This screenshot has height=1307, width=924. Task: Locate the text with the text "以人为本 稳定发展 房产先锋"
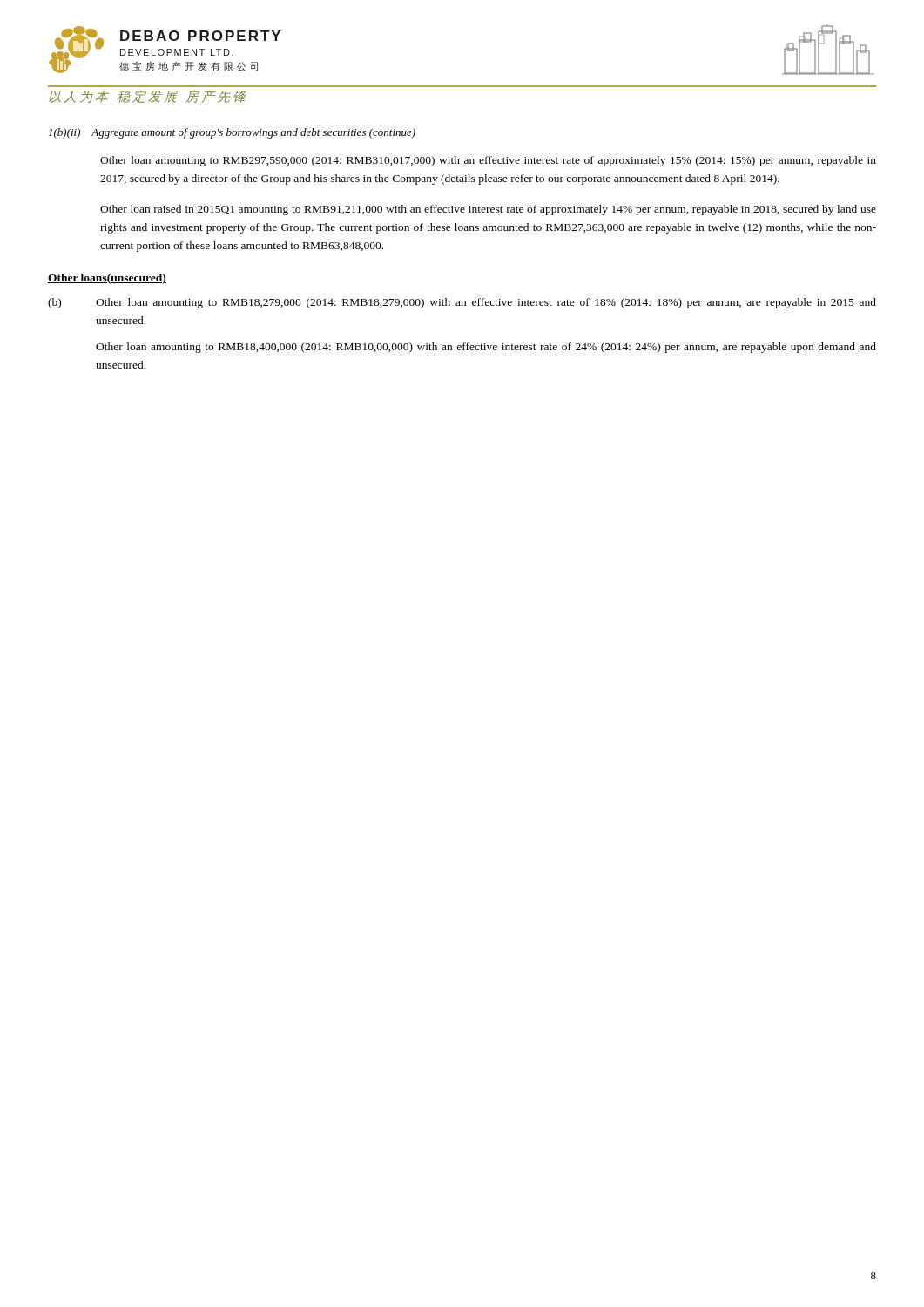pyautogui.click(x=148, y=97)
